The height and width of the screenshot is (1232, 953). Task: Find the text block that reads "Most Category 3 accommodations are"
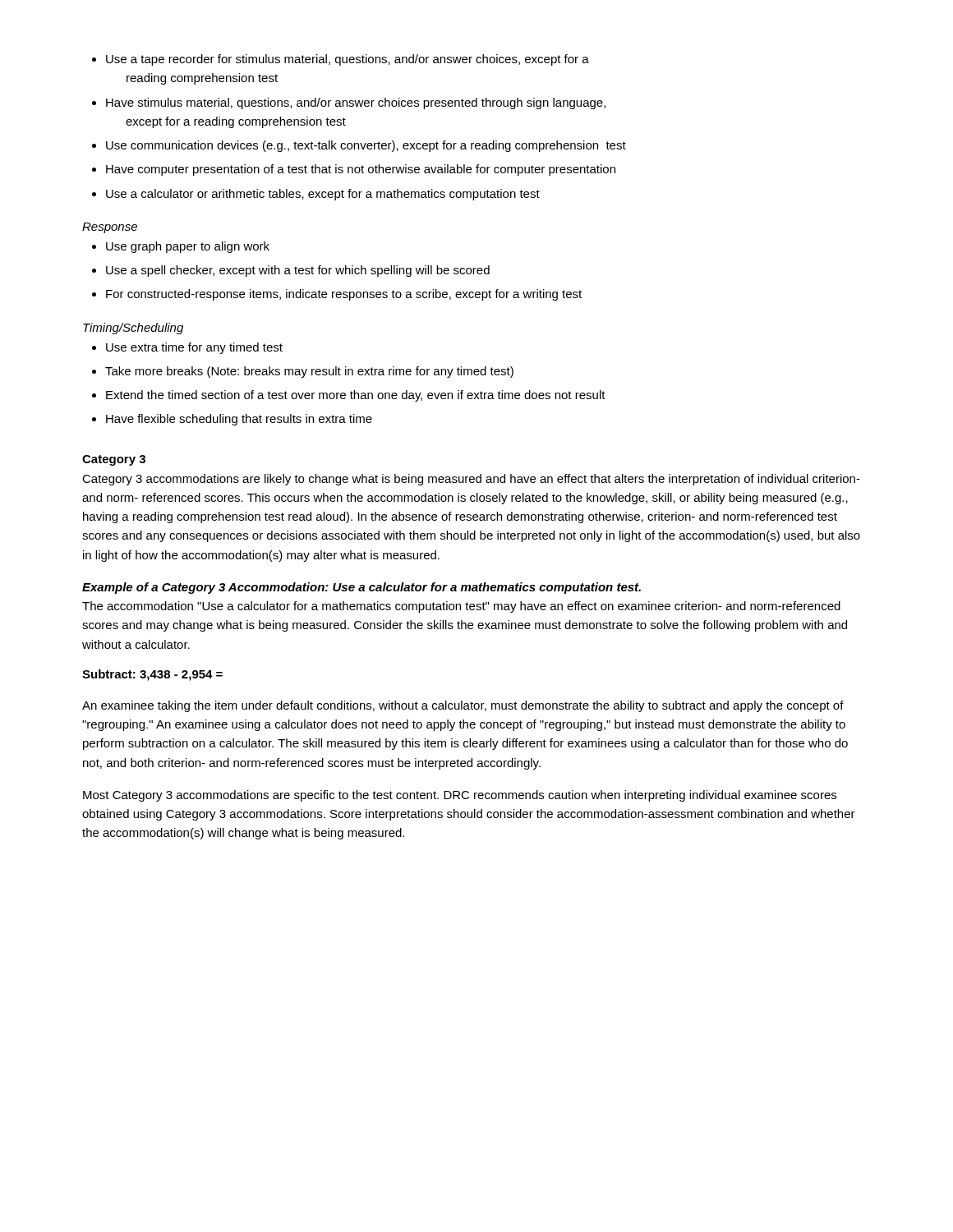468,814
